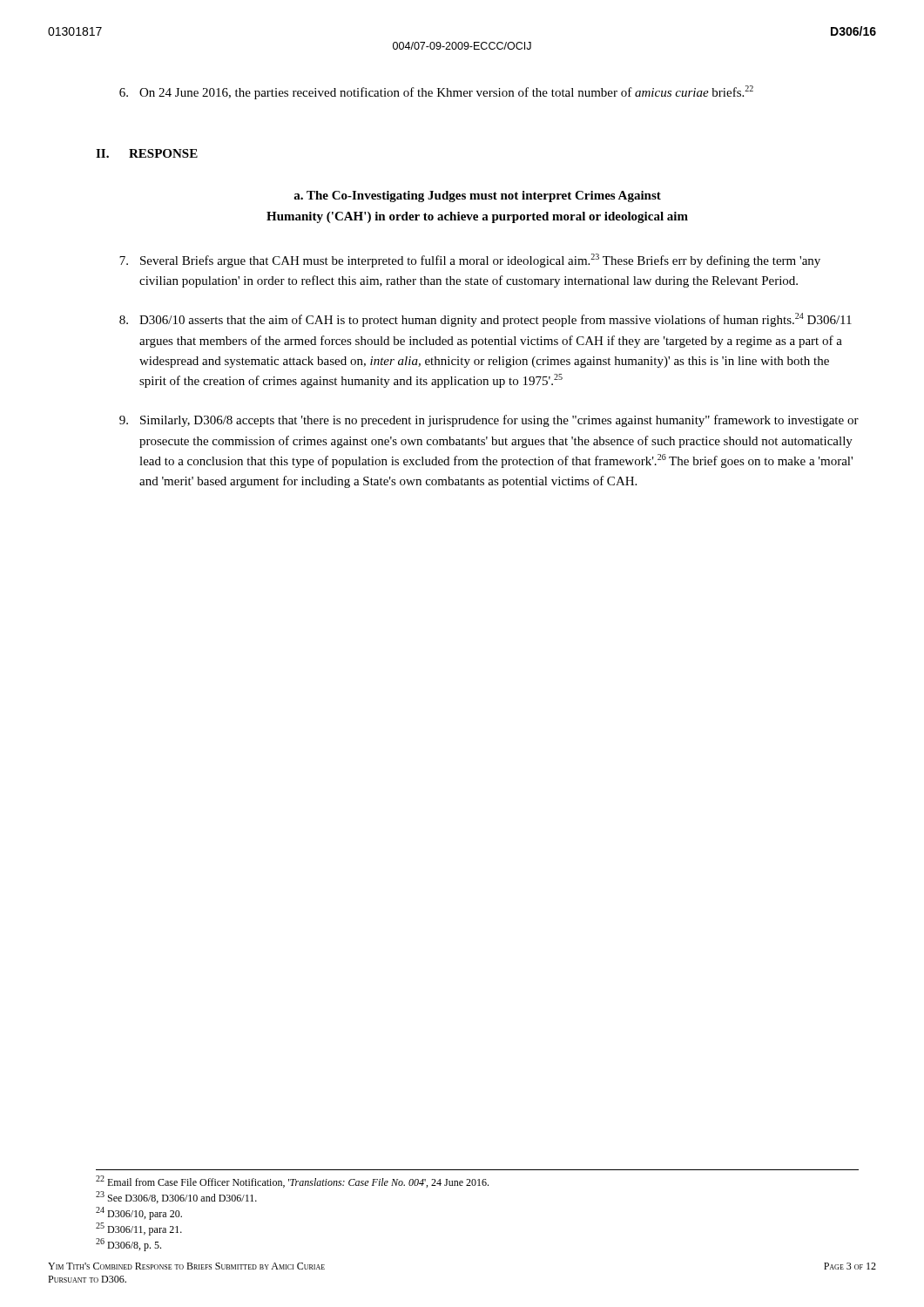Navigate to the passage starting "6. On 24 June"
Viewport: 924px width, 1307px height.
coord(477,93)
